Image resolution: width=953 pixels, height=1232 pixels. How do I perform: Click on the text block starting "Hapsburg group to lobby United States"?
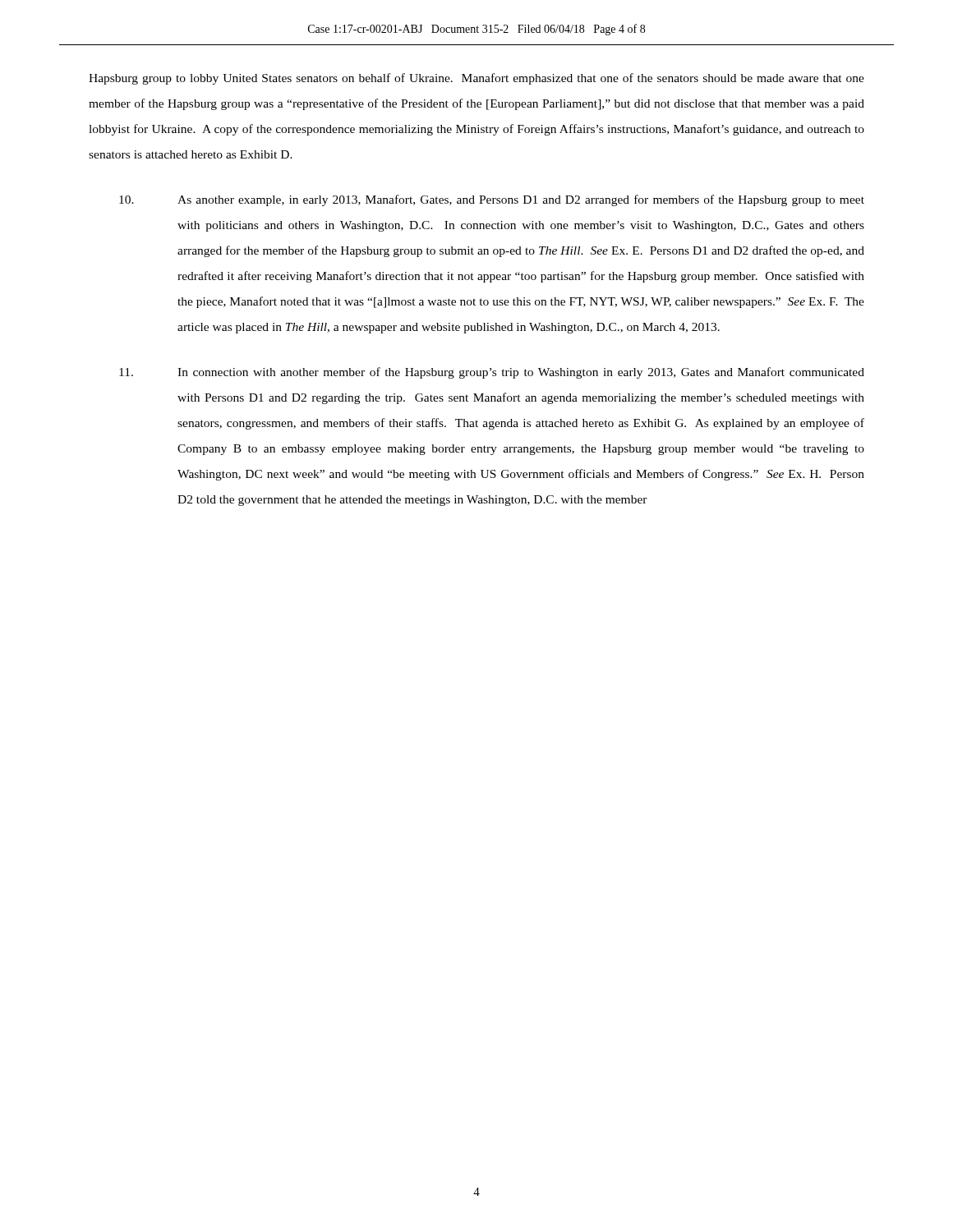(x=476, y=116)
